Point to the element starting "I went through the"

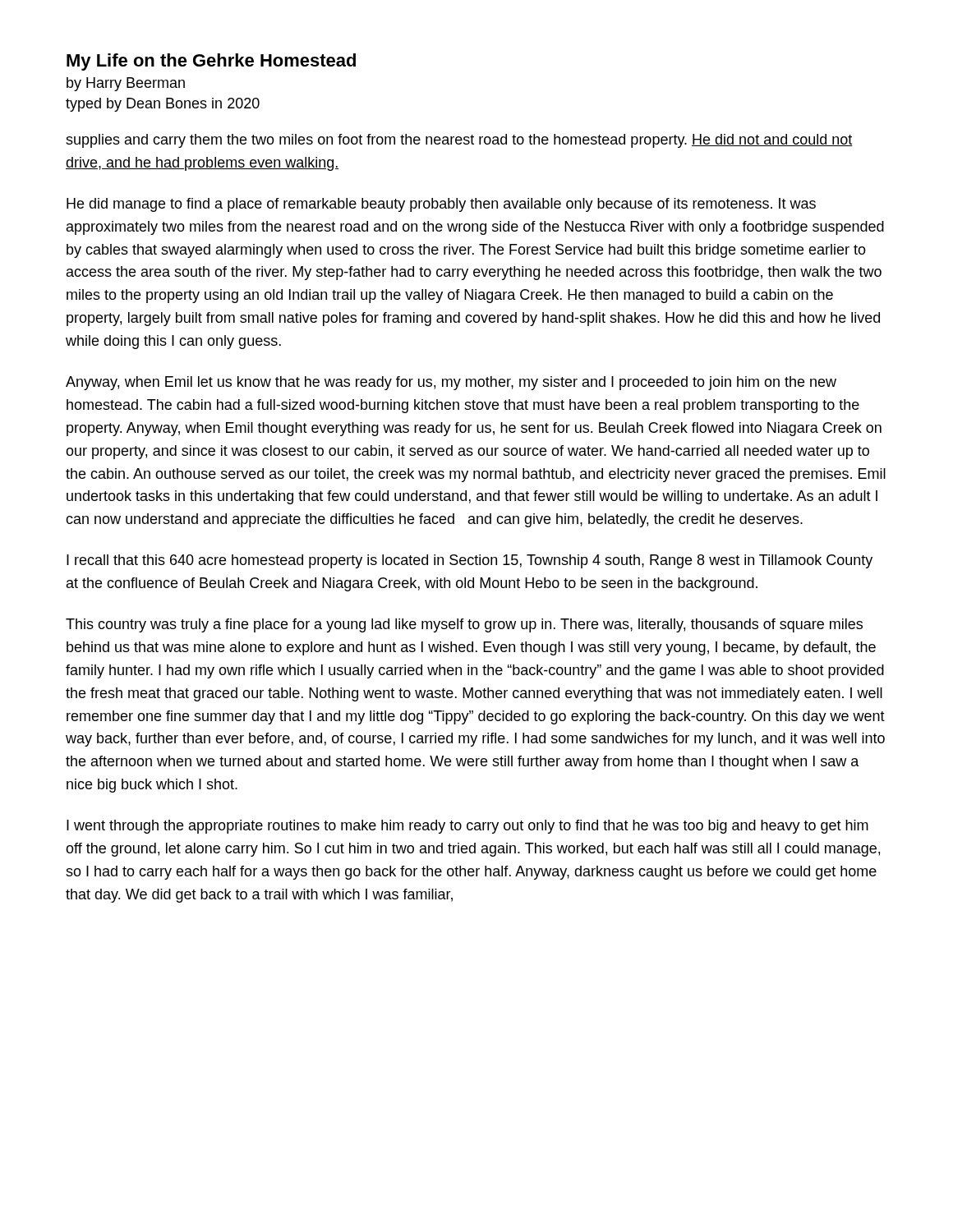(x=474, y=860)
